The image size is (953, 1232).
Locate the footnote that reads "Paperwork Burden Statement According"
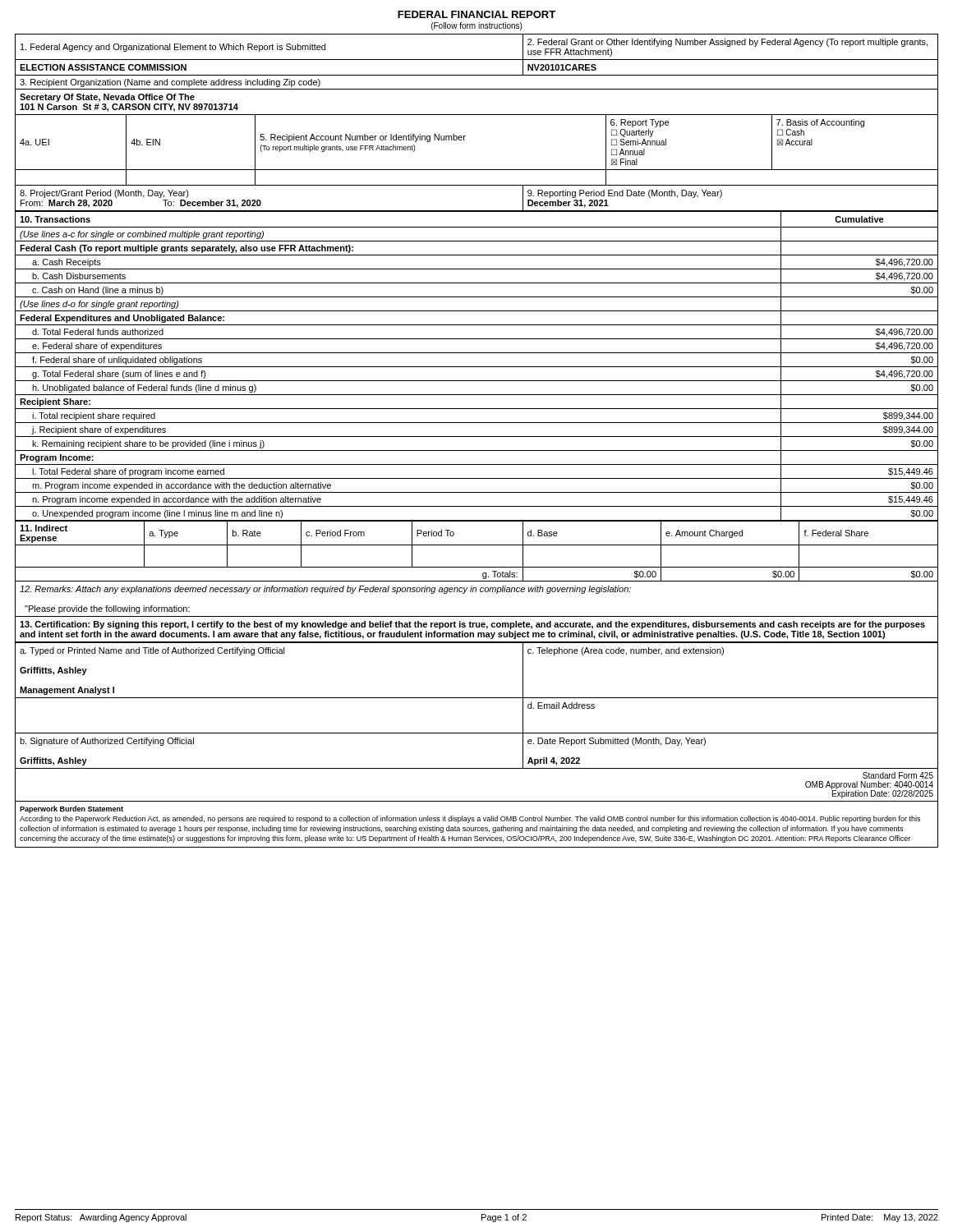(470, 824)
